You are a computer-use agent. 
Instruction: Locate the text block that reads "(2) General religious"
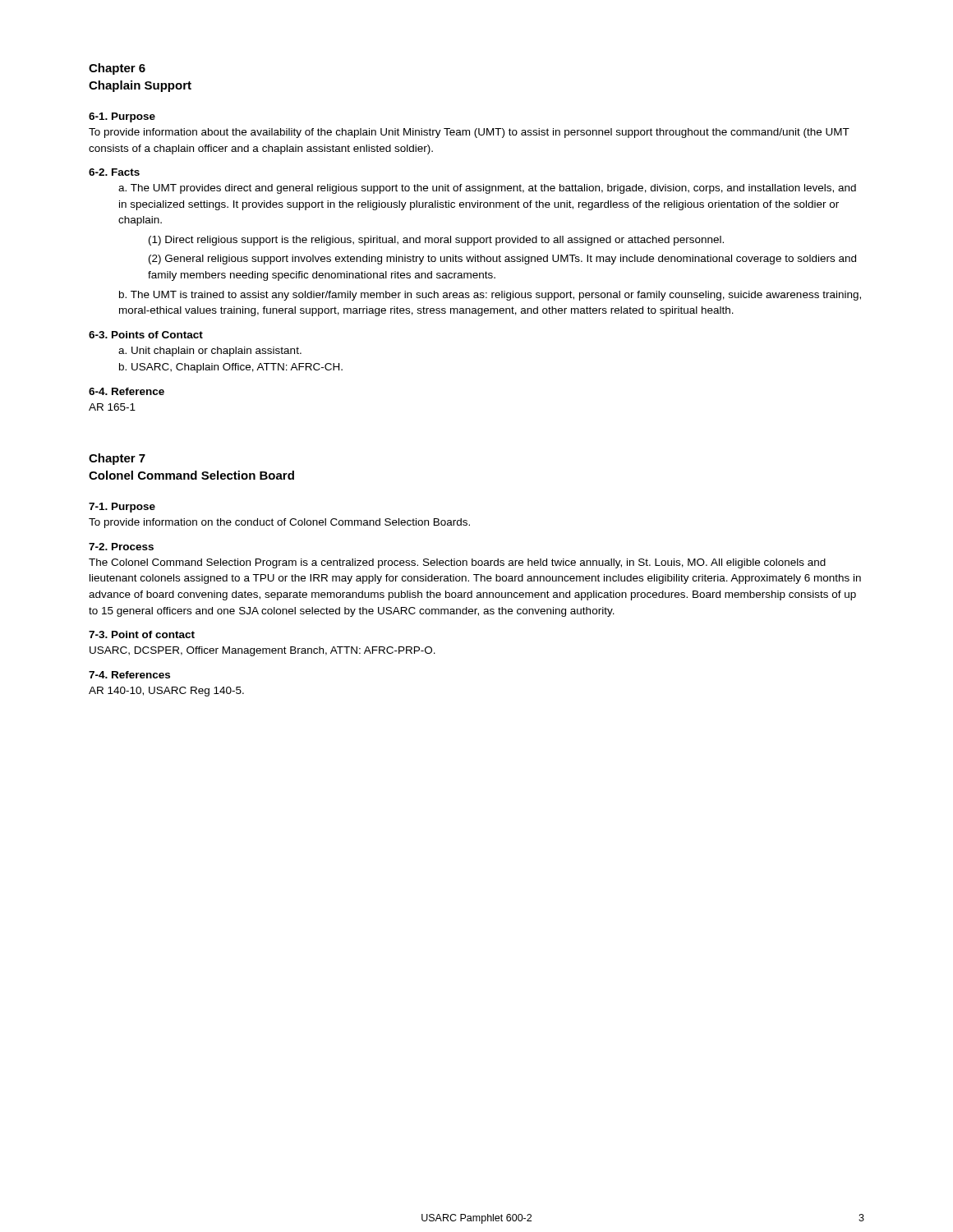click(x=502, y=267)
